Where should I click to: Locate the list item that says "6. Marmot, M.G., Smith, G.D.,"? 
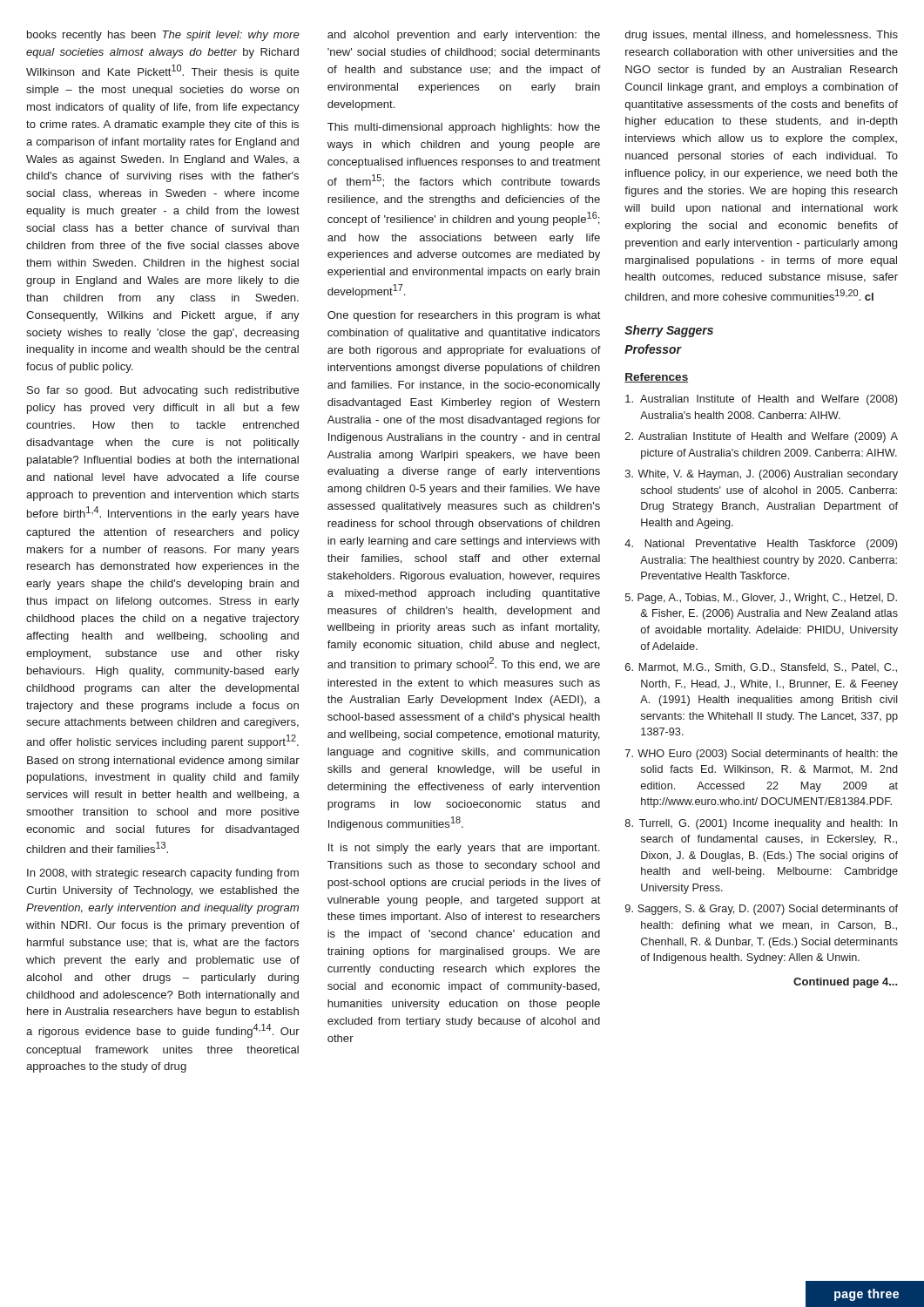(x=761, y=700)
